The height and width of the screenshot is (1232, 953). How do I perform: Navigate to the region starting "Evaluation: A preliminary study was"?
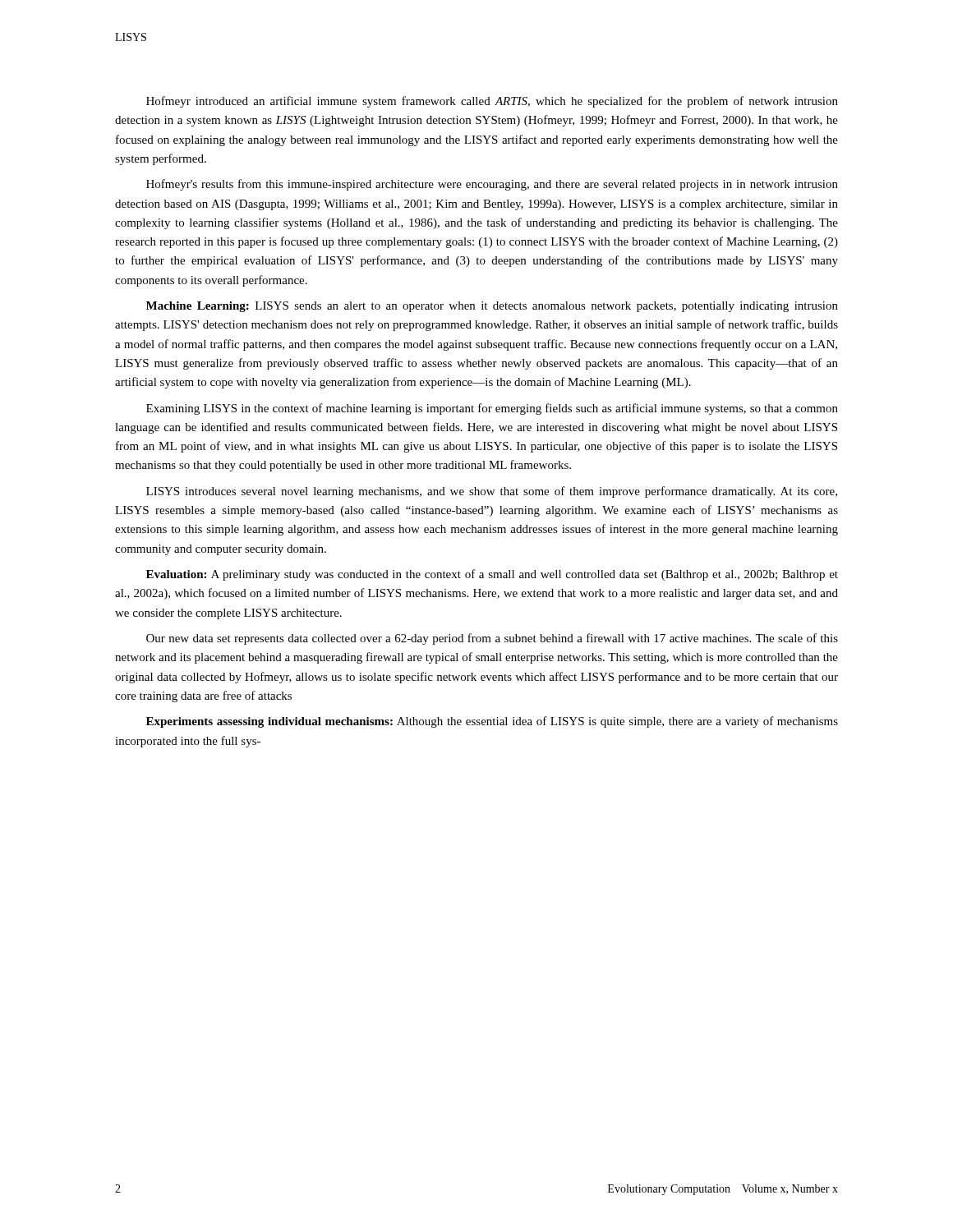476,594
